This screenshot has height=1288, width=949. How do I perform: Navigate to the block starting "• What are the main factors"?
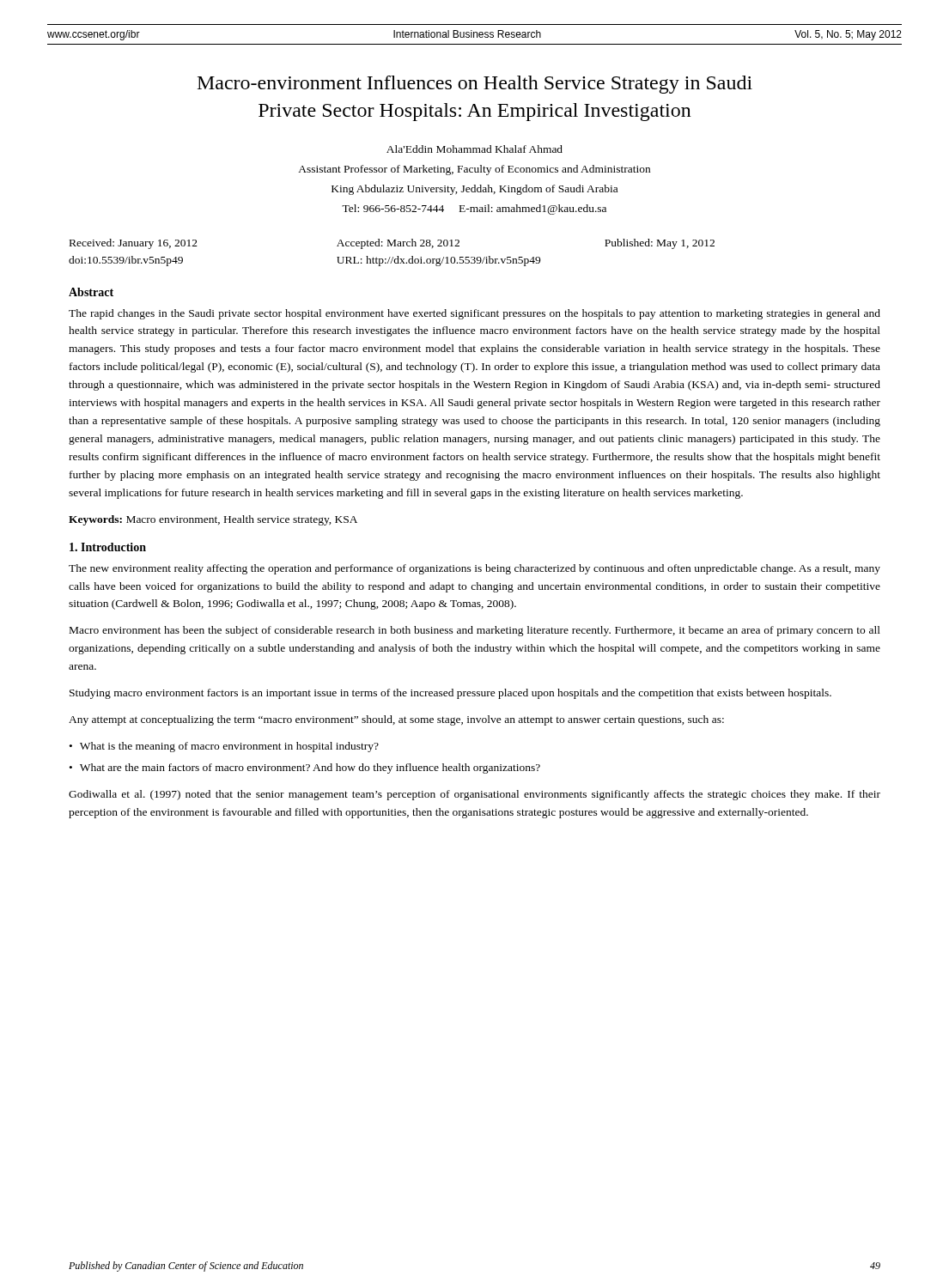pos(305,768)
